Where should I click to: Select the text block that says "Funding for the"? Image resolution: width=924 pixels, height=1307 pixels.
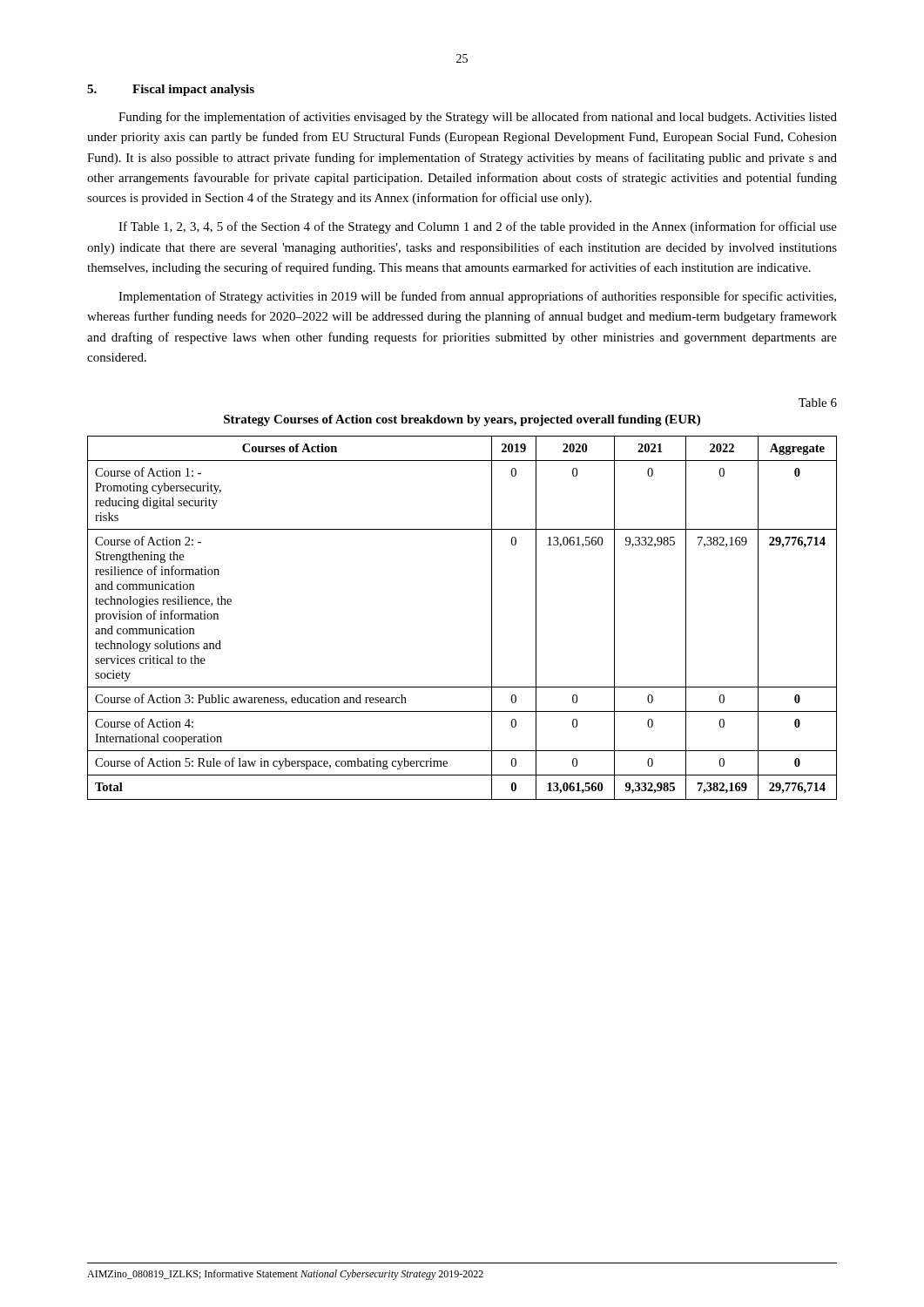(x=462, y=157)
